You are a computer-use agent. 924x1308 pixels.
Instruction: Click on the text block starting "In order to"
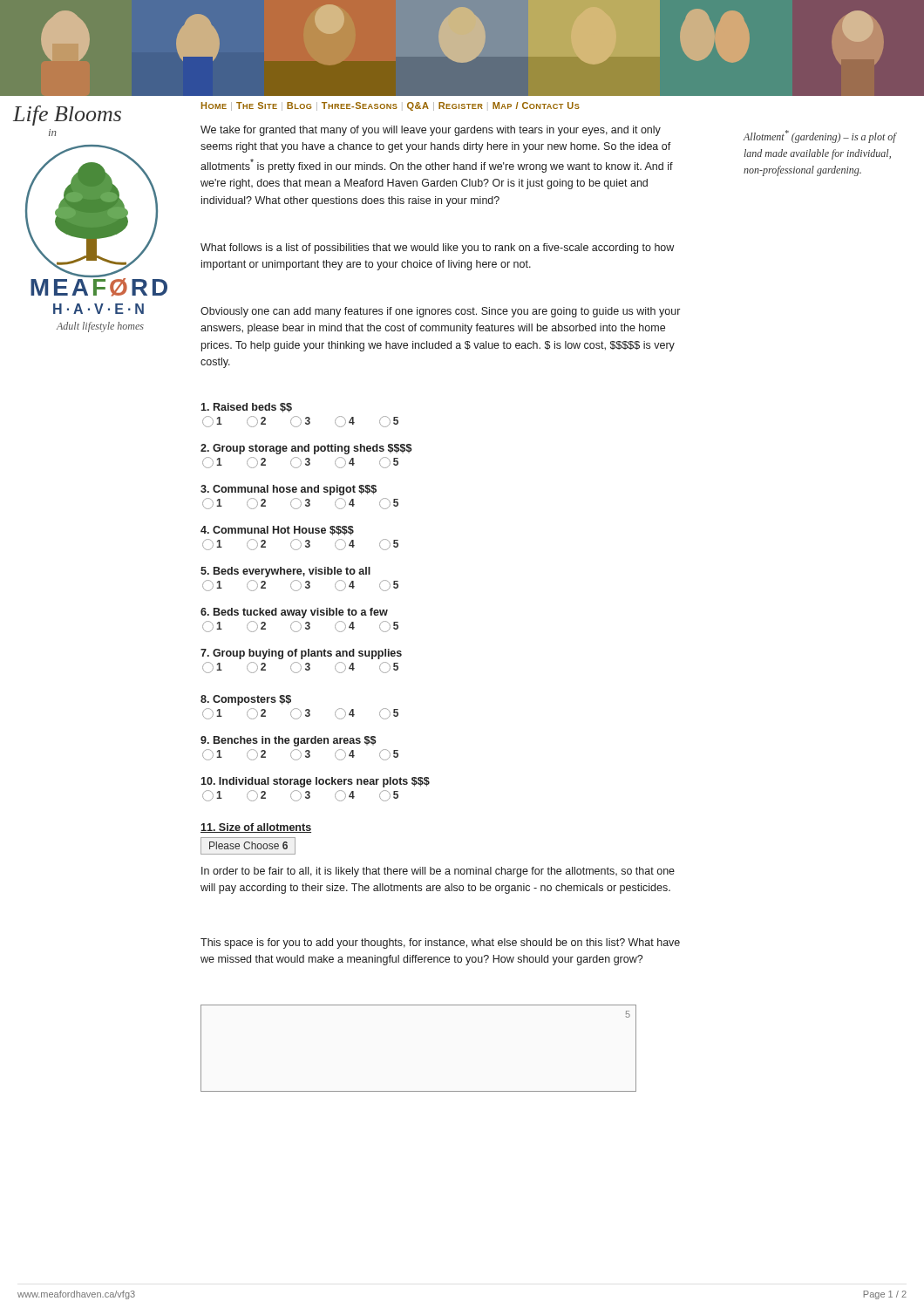pos(442,880)
